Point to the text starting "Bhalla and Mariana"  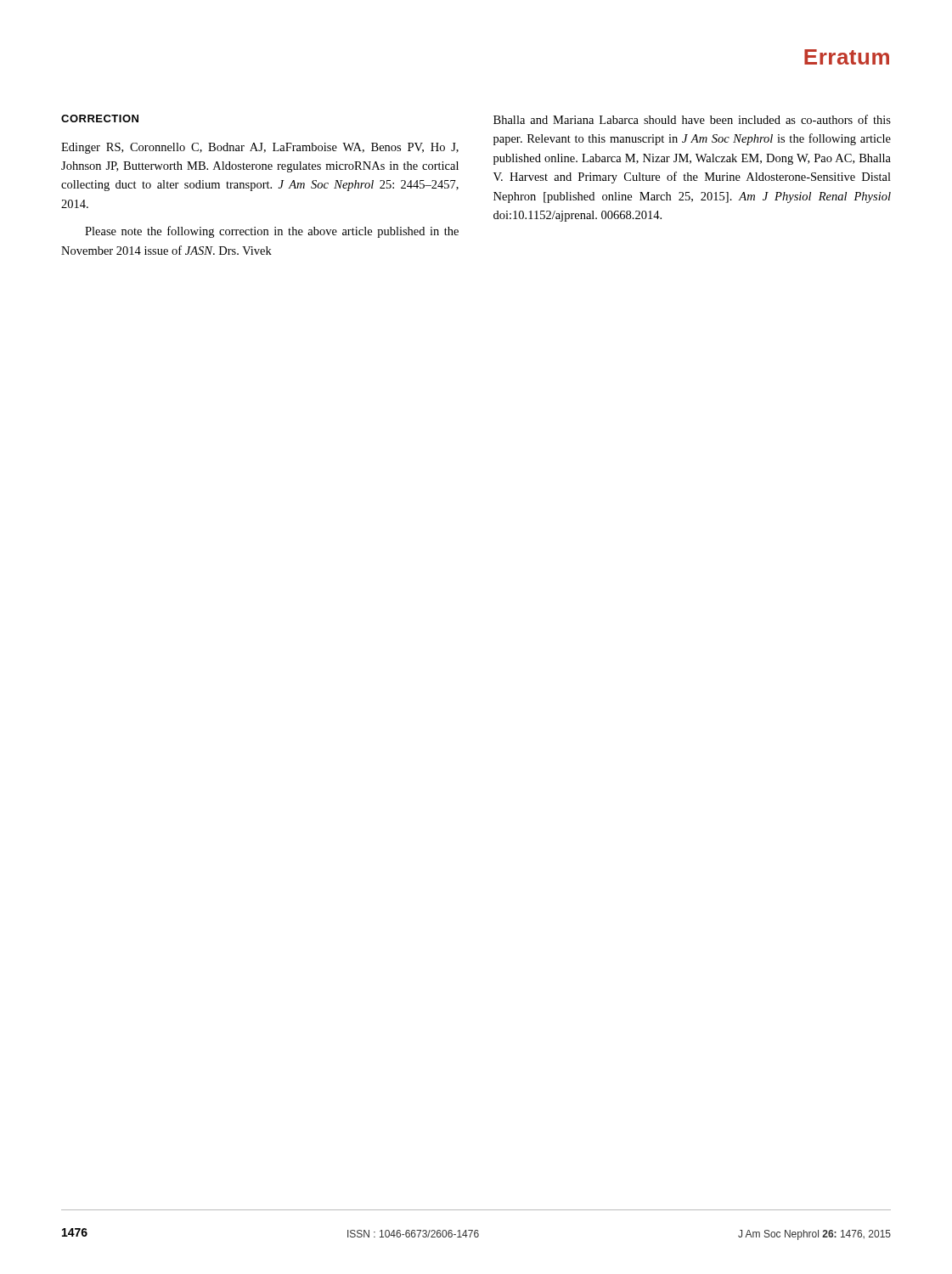coord(692,168)
